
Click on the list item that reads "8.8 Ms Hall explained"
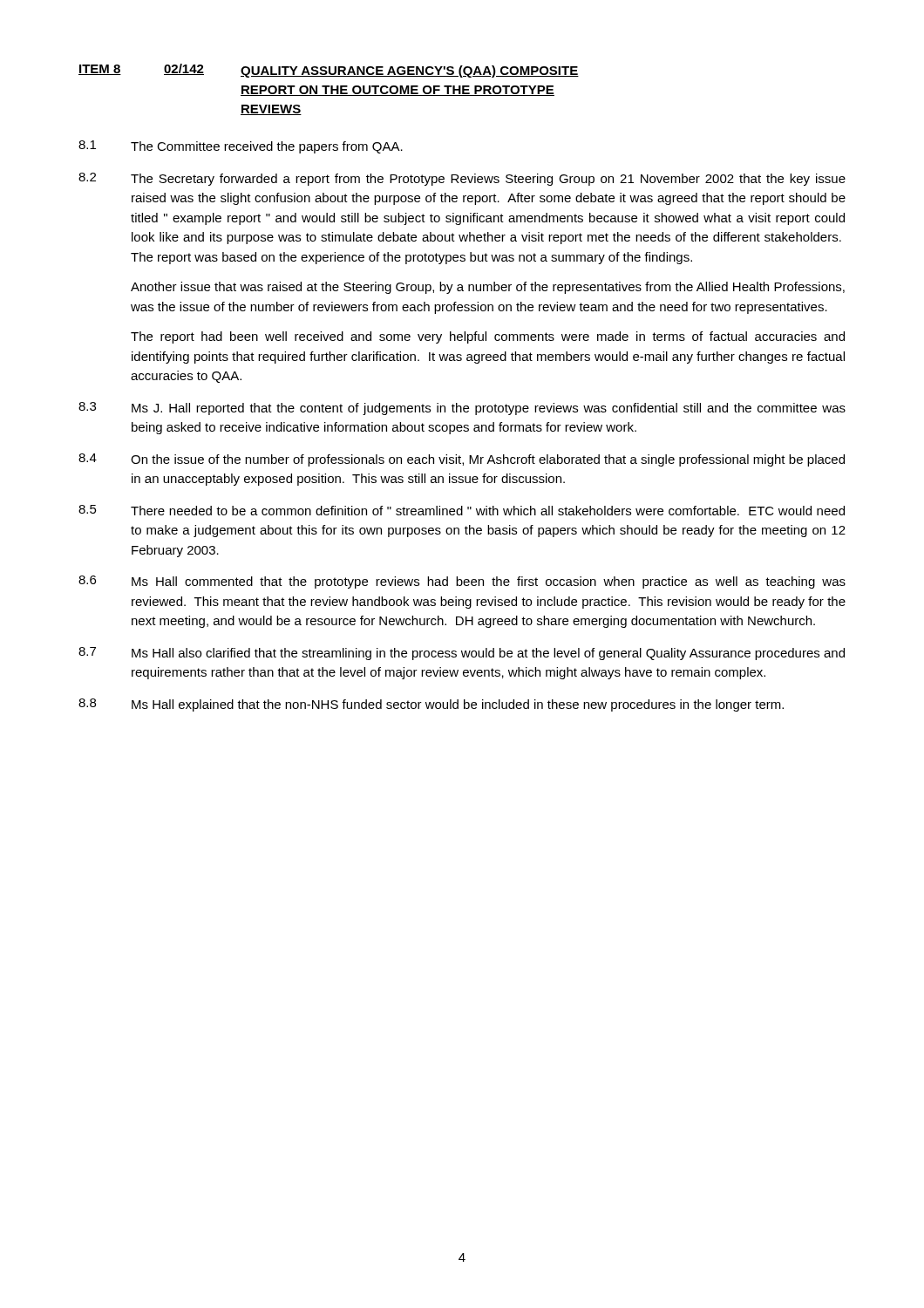coord(462,705)
